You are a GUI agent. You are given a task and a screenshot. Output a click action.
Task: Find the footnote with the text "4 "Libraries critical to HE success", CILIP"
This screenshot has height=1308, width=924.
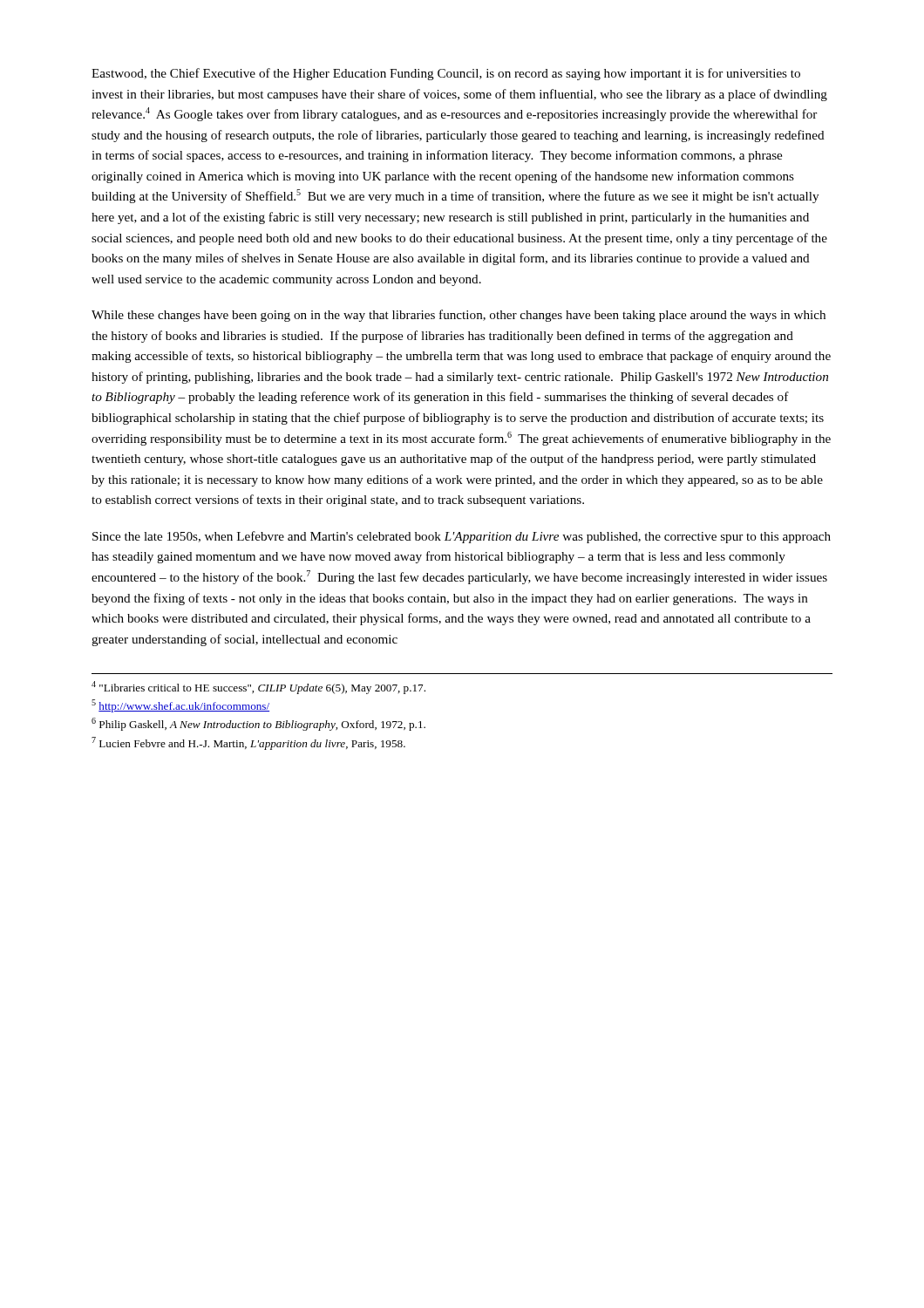pyautogui.click(x=259, y=687)
